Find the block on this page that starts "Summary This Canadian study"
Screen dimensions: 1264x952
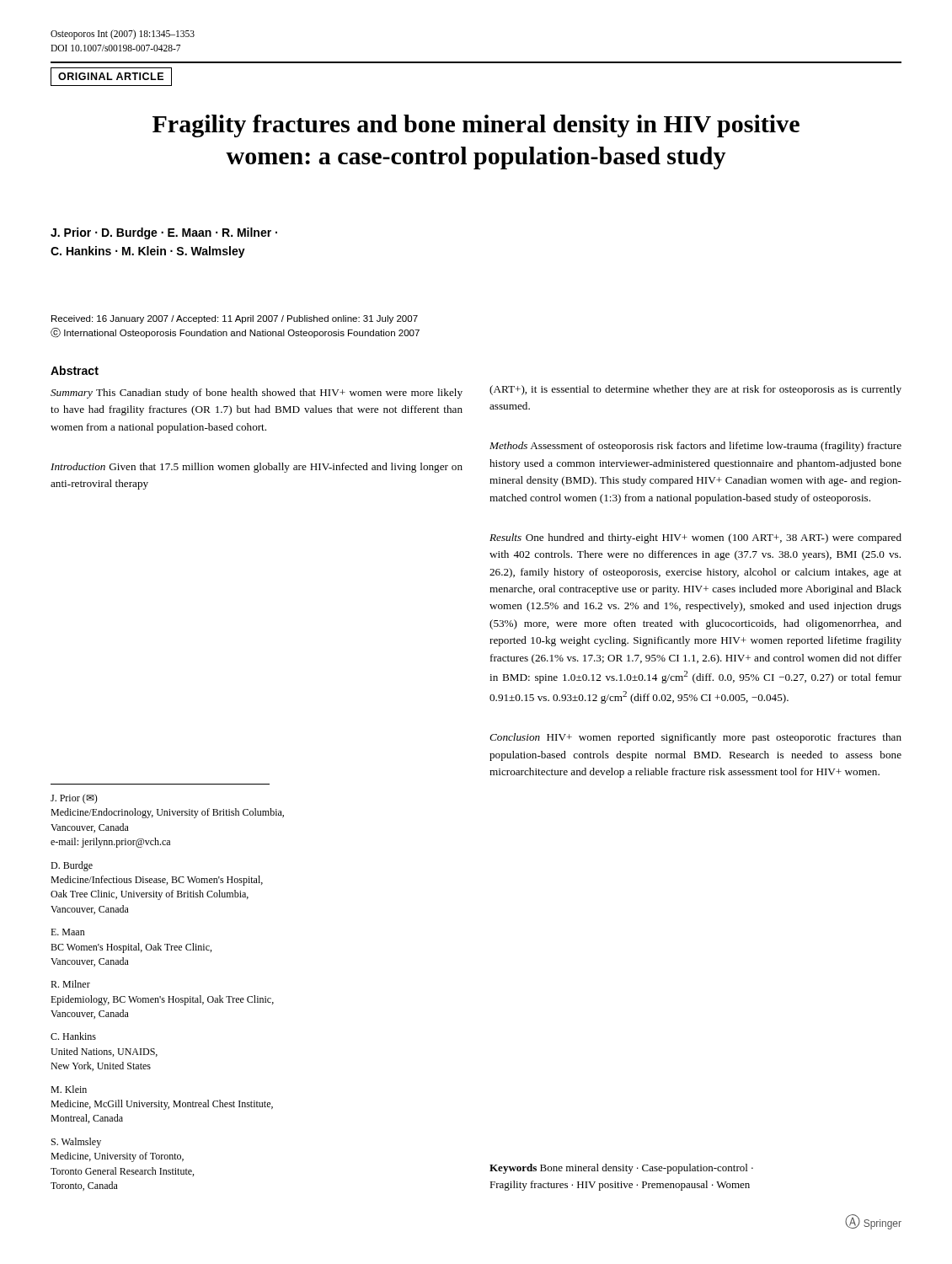(257, 438)
